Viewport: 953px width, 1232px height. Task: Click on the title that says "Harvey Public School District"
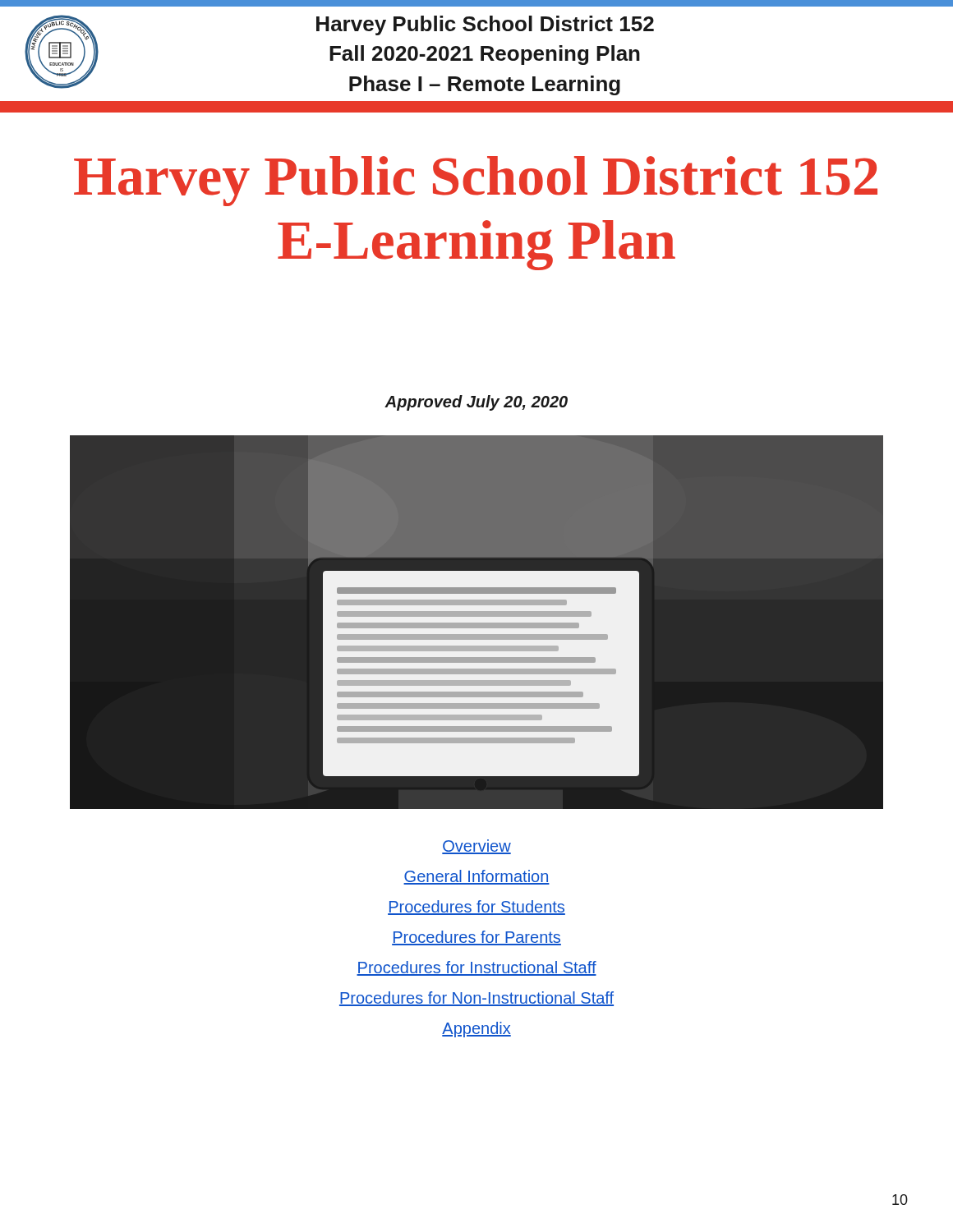click(x=476, y=208)
